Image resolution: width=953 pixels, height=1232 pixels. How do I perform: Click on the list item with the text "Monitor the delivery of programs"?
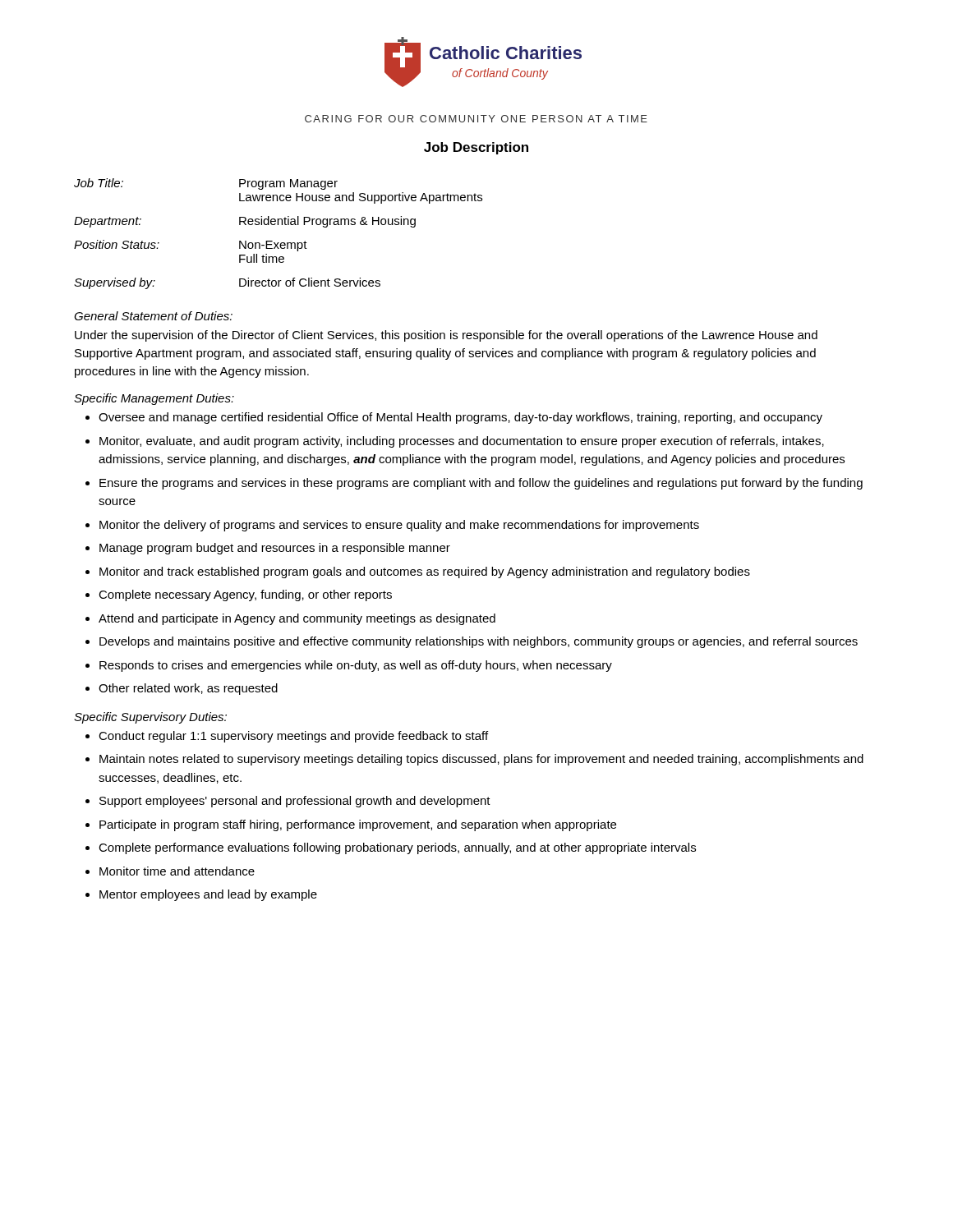[x=399, y=524]
